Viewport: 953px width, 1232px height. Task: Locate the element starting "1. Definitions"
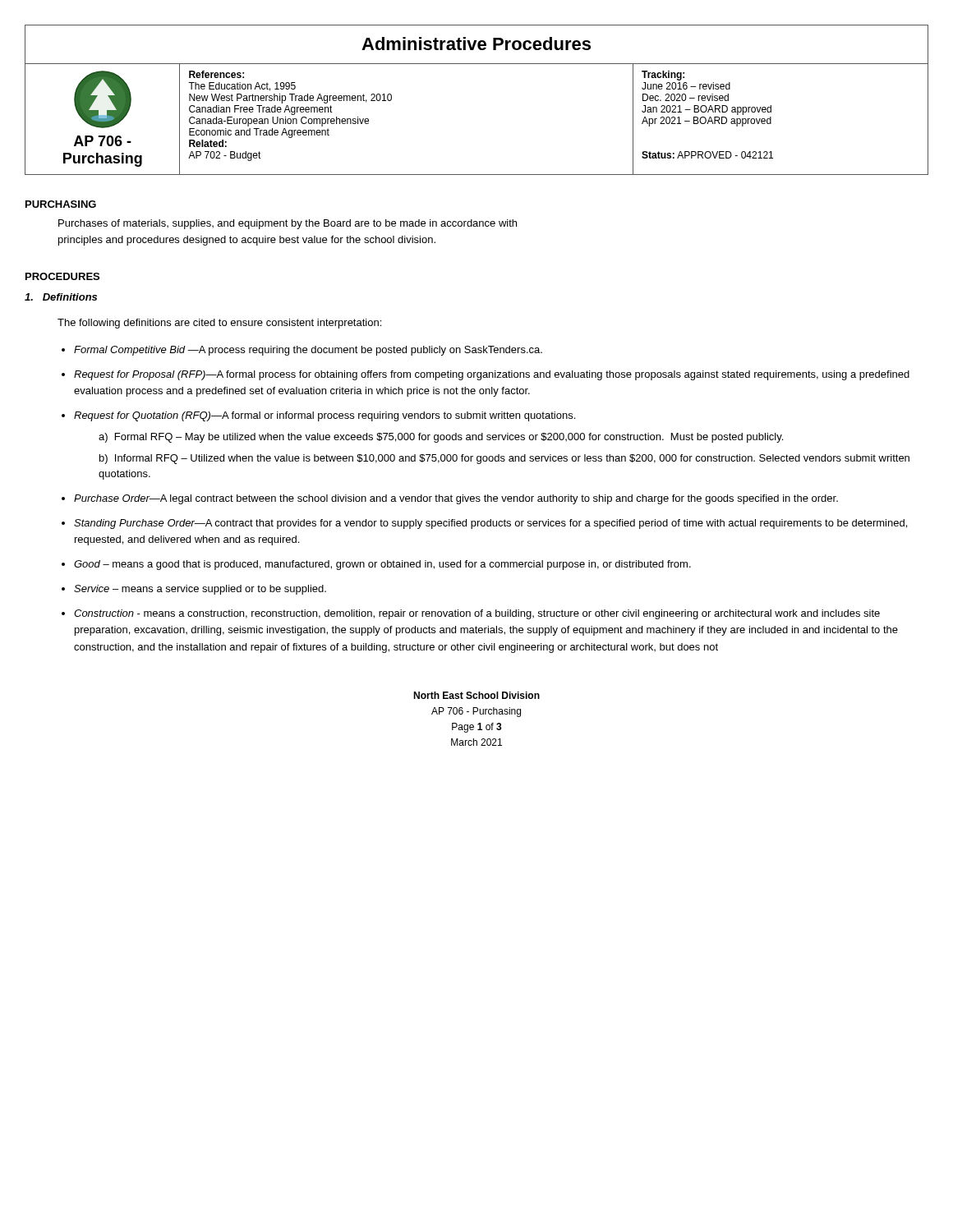[61, 297]
